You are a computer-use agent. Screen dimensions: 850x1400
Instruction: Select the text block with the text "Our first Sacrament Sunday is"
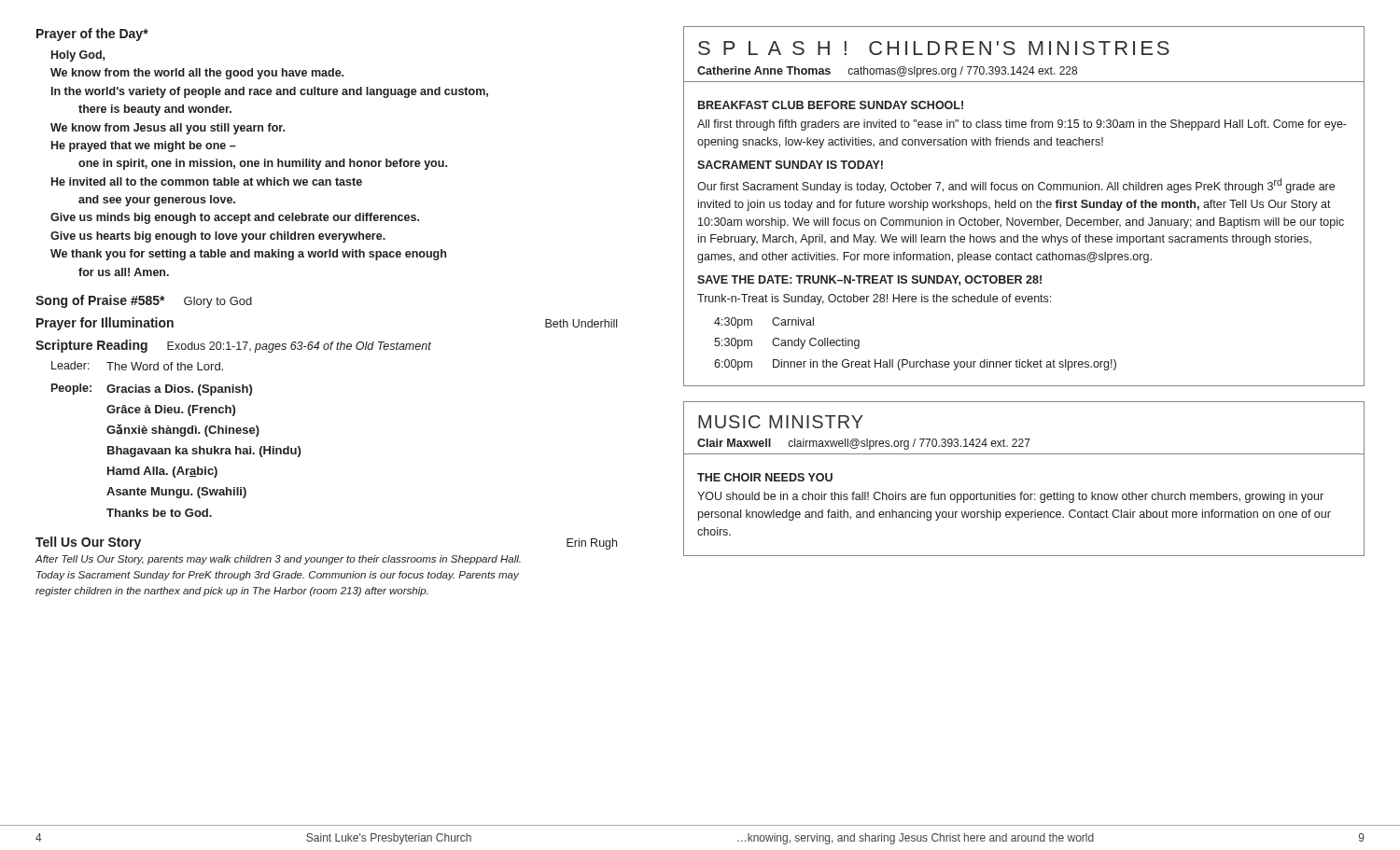(1024, 220)
